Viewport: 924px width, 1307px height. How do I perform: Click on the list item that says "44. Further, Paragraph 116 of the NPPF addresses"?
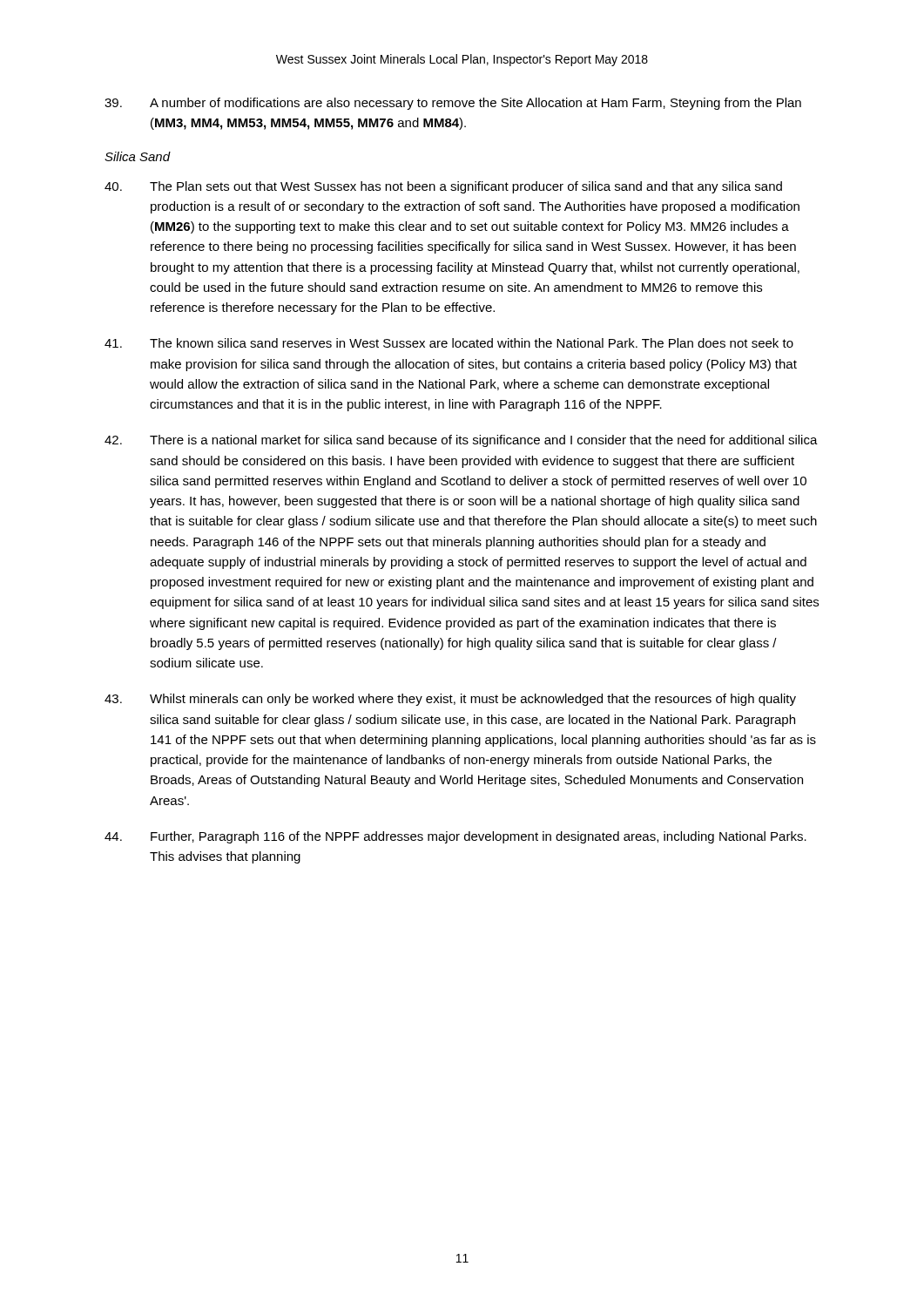[x=462, y=846]
